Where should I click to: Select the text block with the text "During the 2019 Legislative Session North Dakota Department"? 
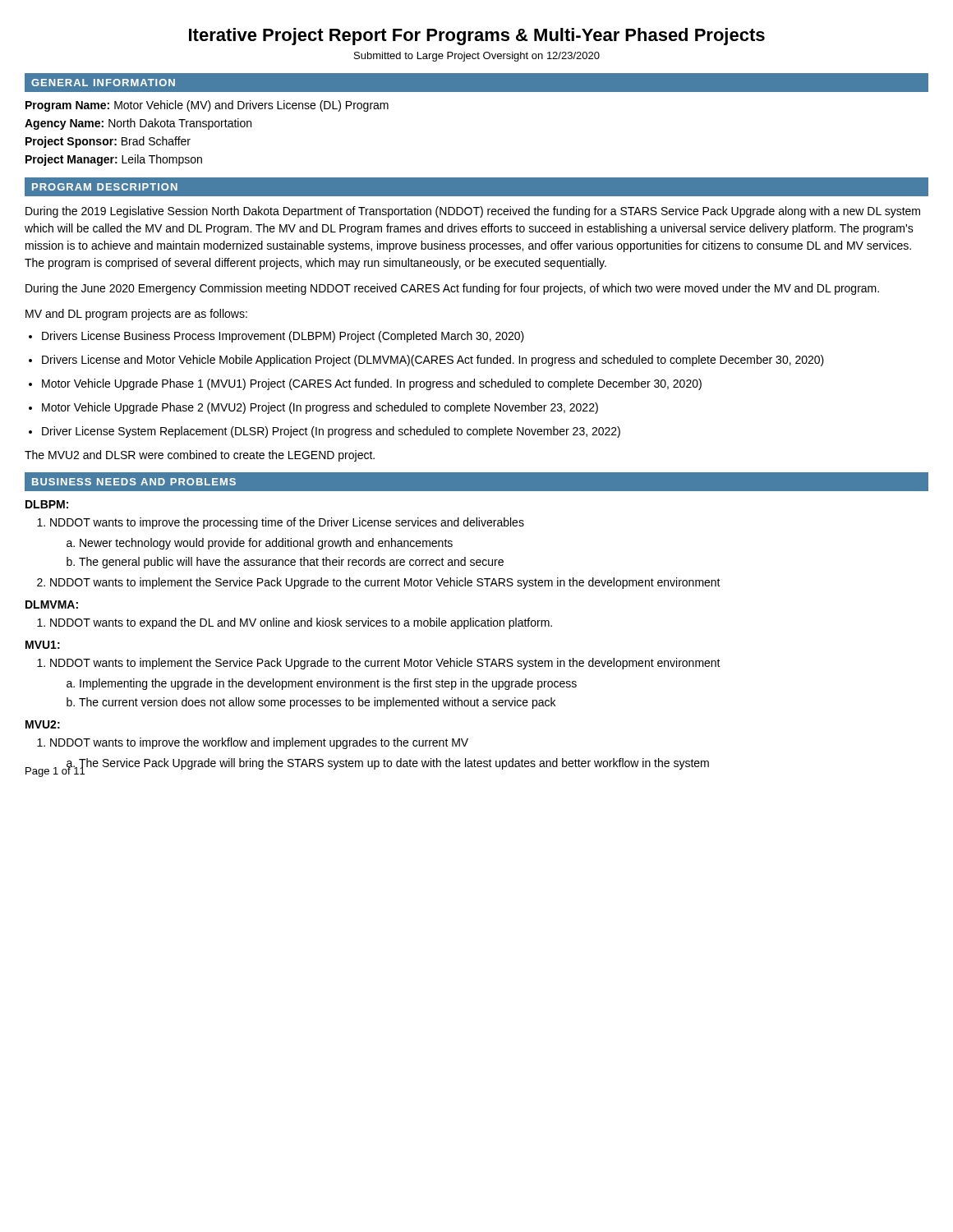point(473,237)
